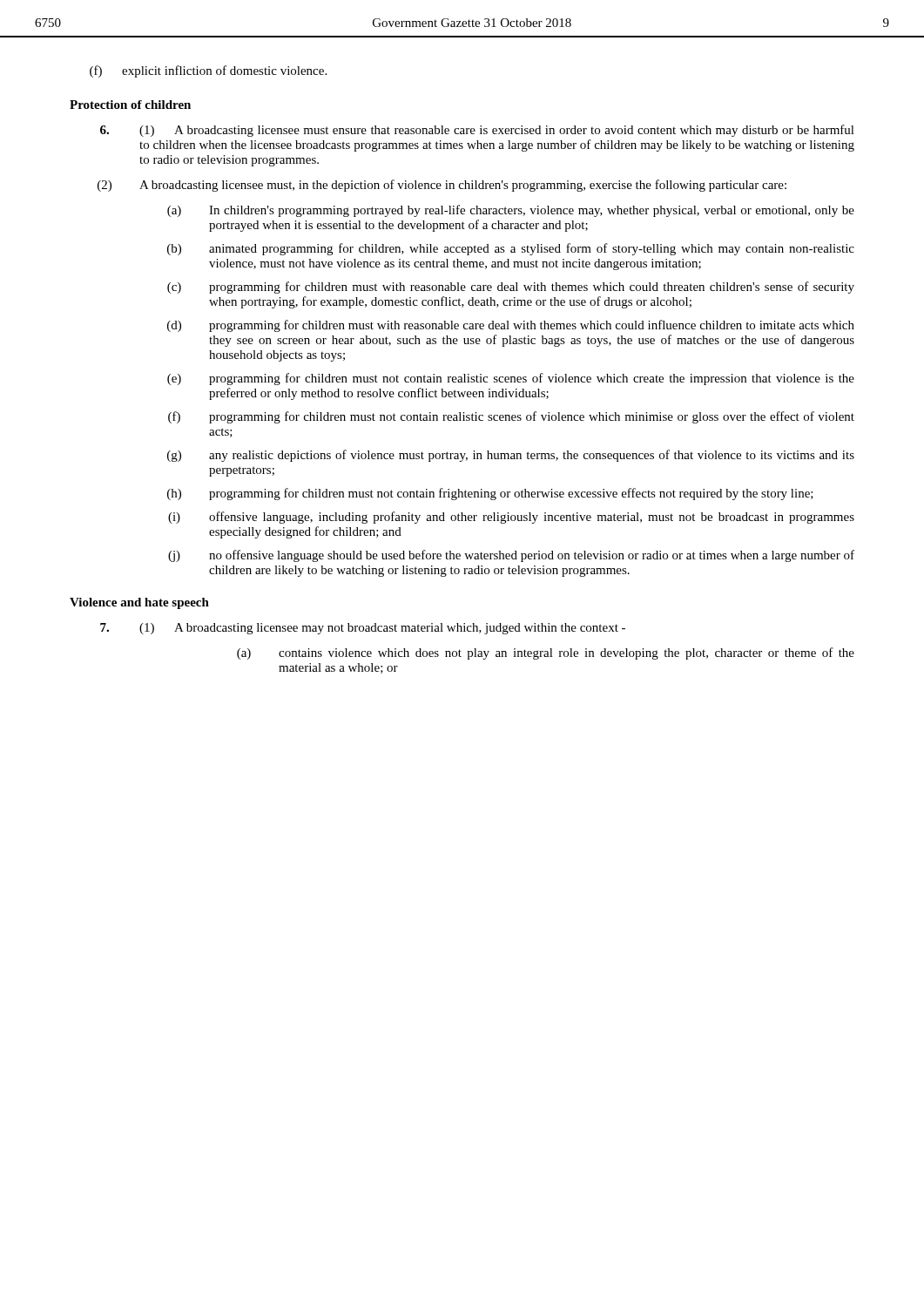Find the list item that says "(a) In children's programming portrayed by real-life characters,"
The image size is (924, 1307).
[x=497, y=218]
